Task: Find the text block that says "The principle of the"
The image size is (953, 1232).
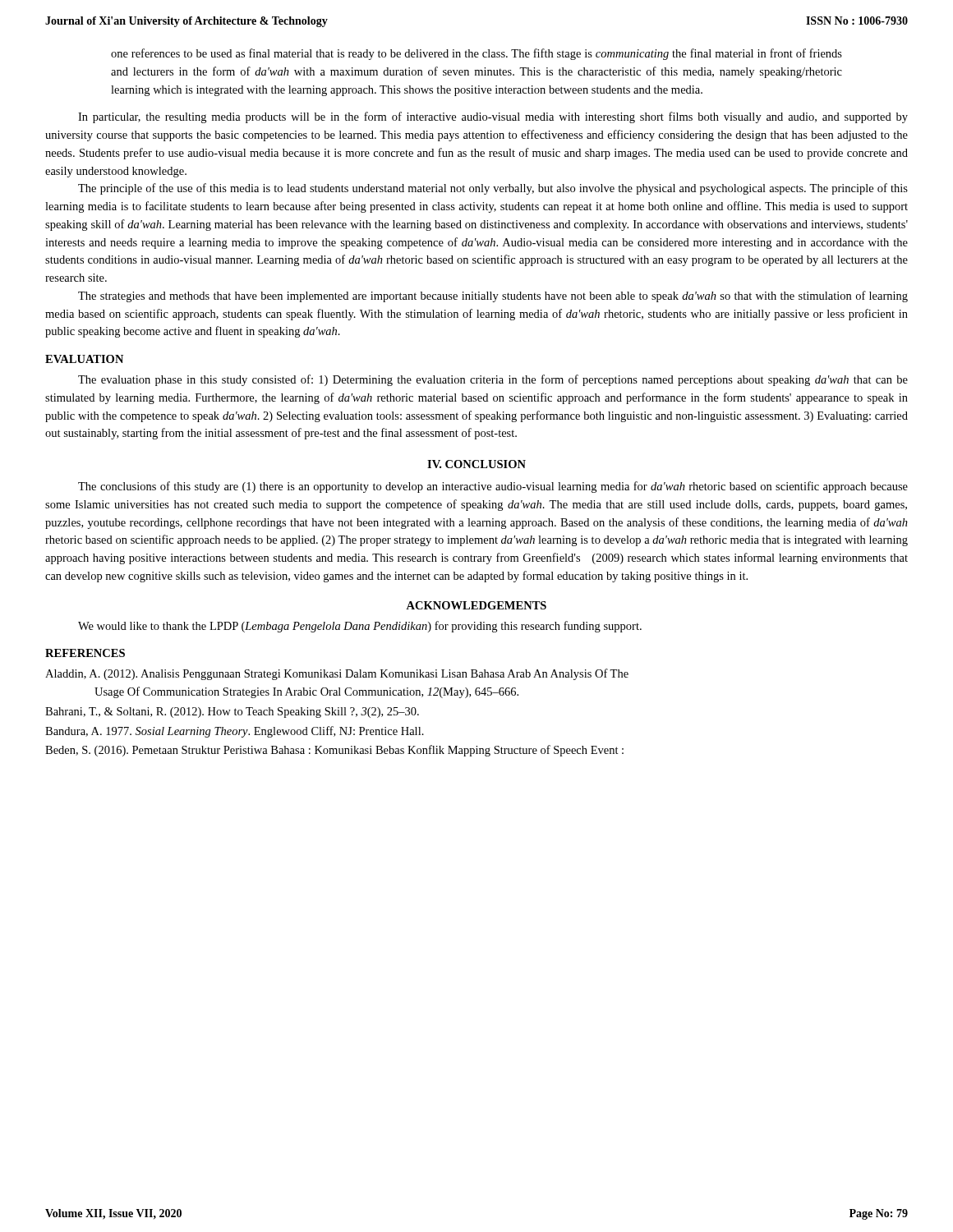Action: click(476, 233)
